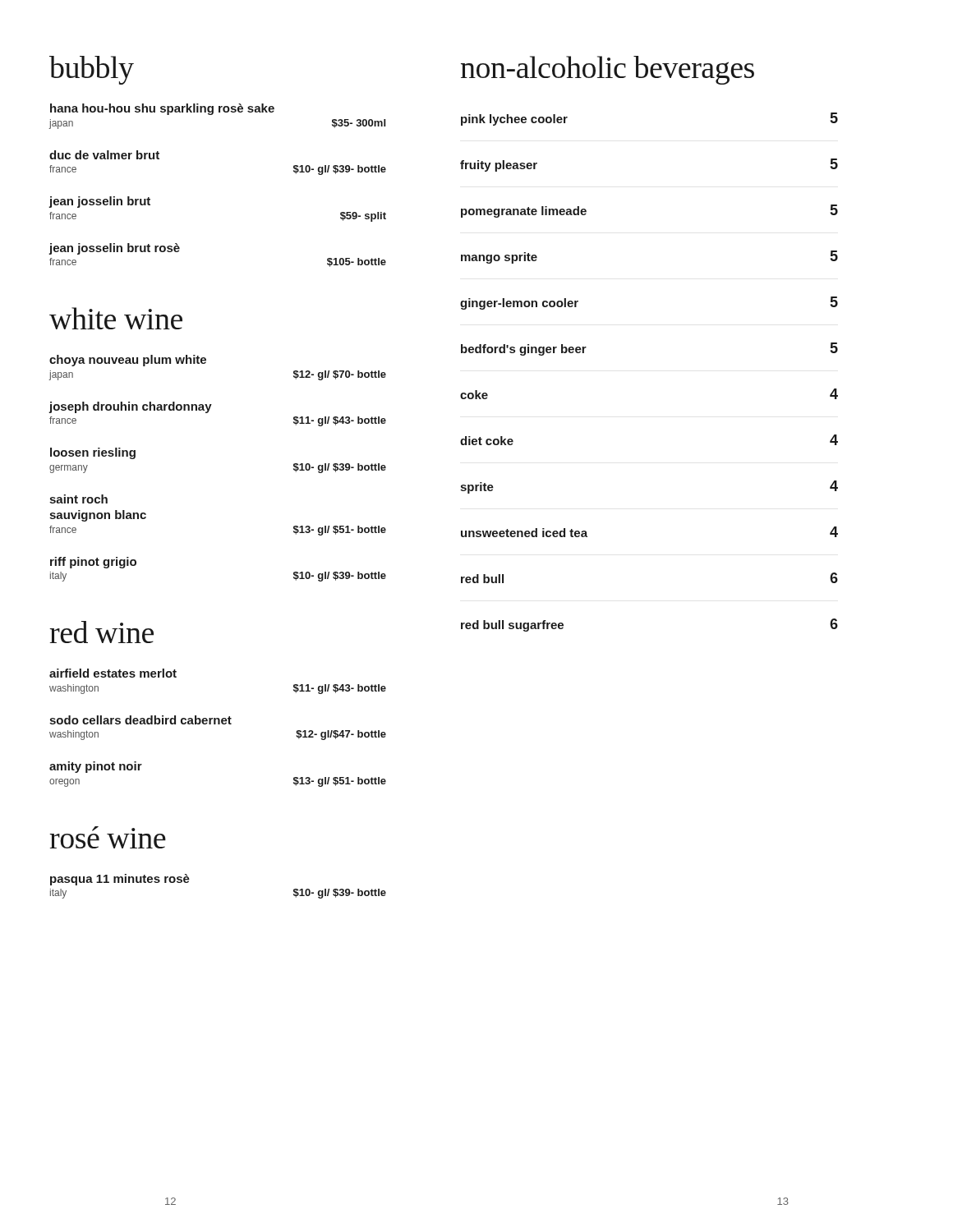Point to the block starting "sodo cellars deadbird cabernet washington"
The height and width of the screenshot is (1232, 953).
(x=218, y=726)
